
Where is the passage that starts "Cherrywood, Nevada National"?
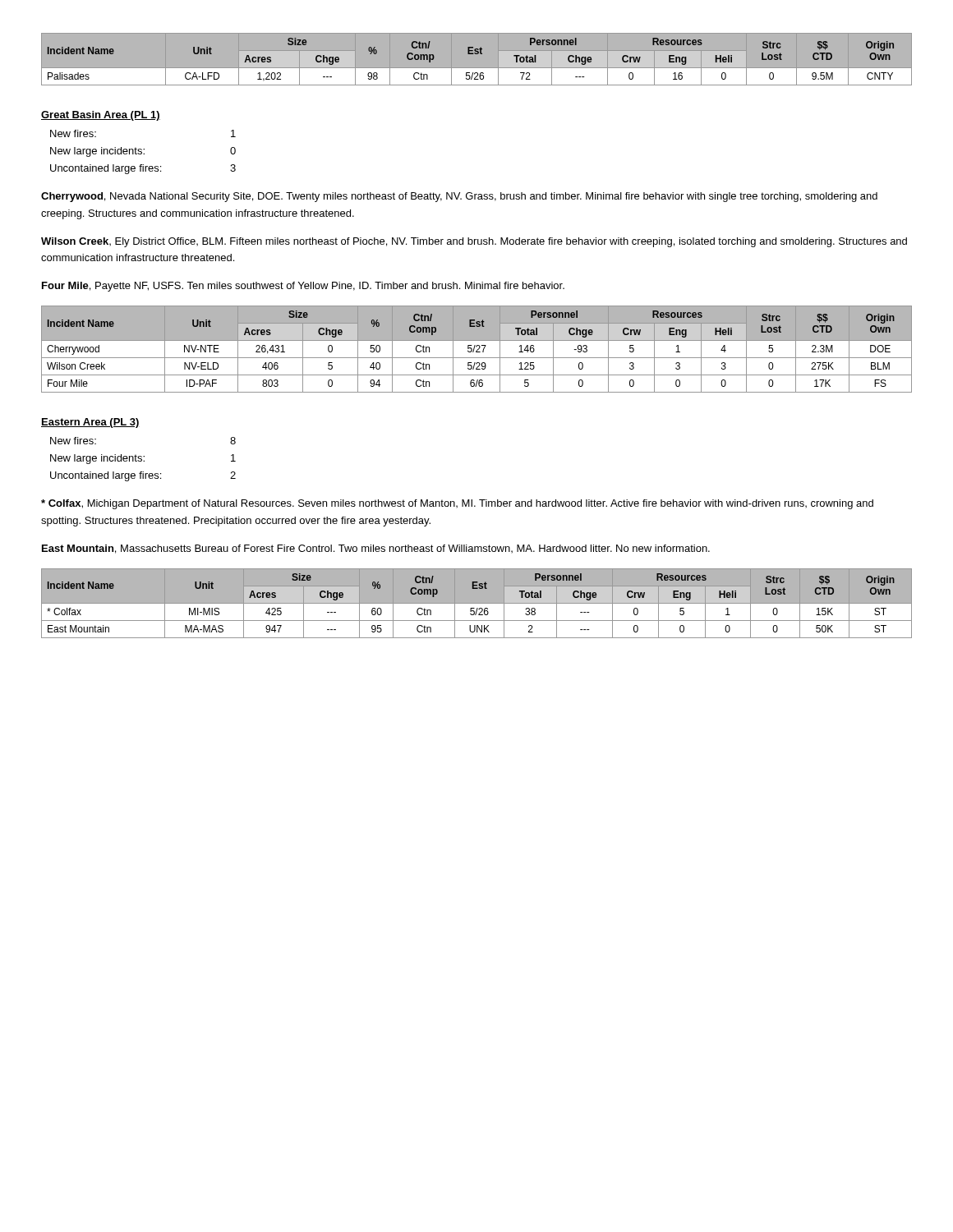point(459,205)
